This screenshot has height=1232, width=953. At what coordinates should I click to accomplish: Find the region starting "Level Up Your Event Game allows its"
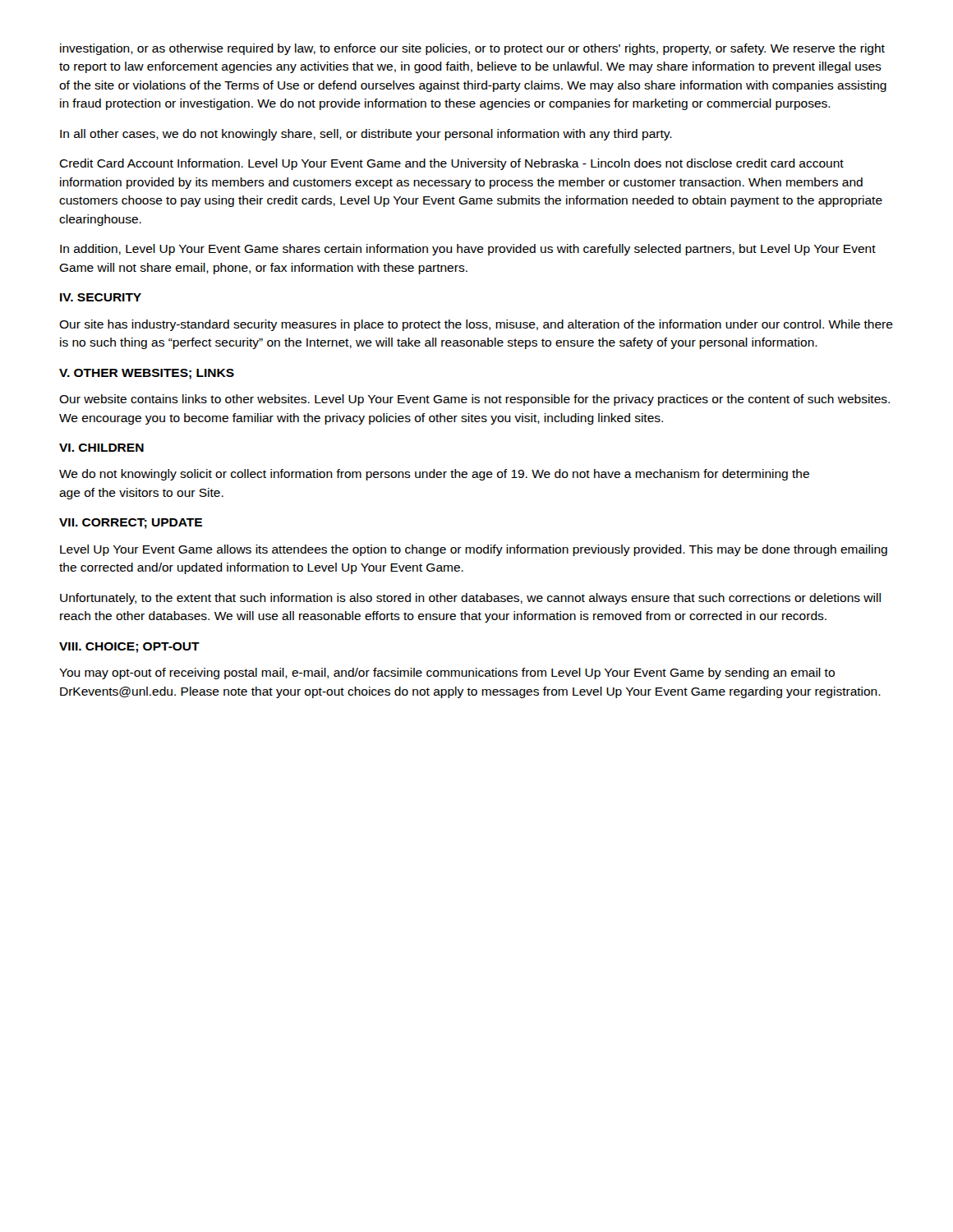click(473, 558)
